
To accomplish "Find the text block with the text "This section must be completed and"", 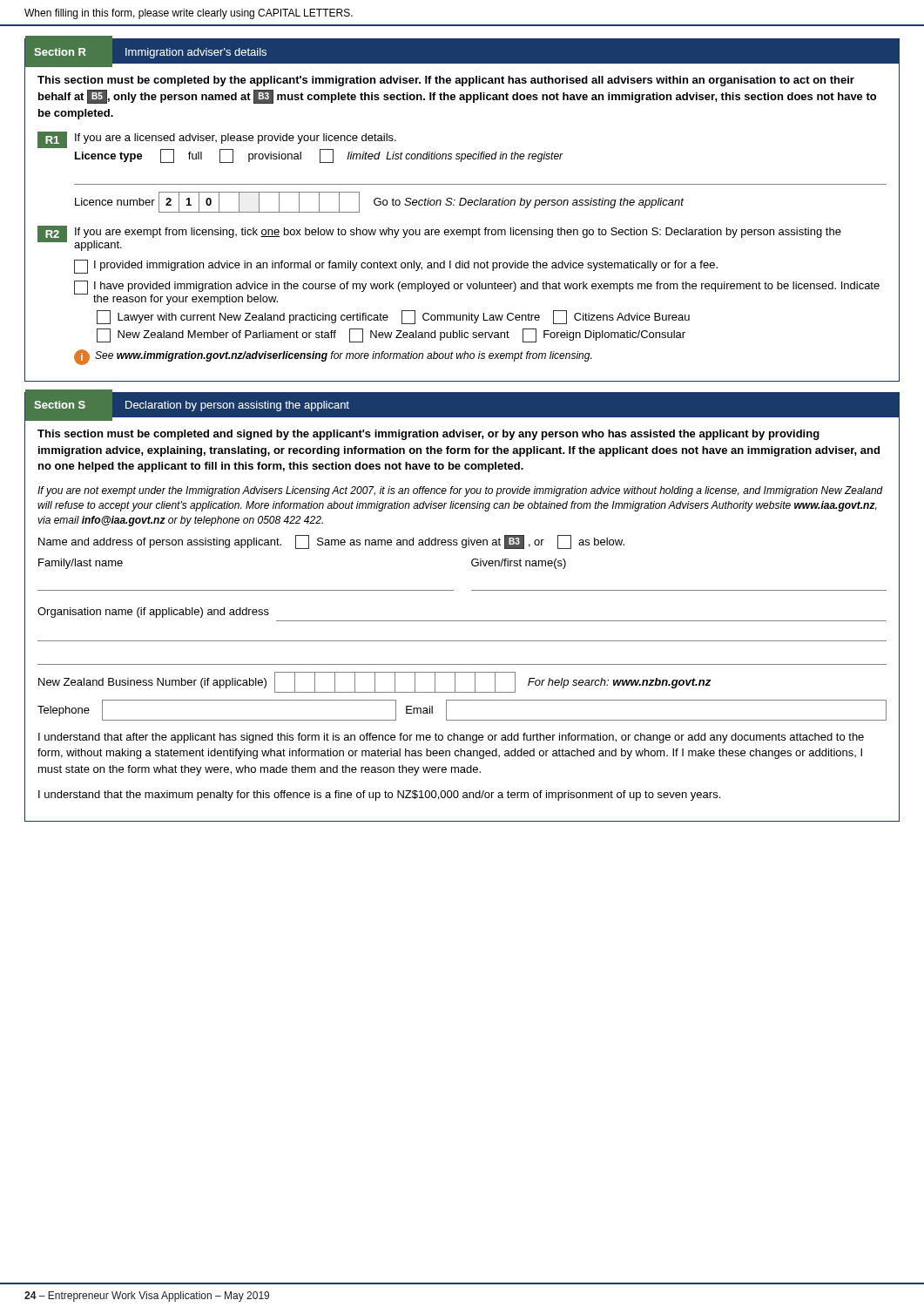I will [x=459, y=450].
